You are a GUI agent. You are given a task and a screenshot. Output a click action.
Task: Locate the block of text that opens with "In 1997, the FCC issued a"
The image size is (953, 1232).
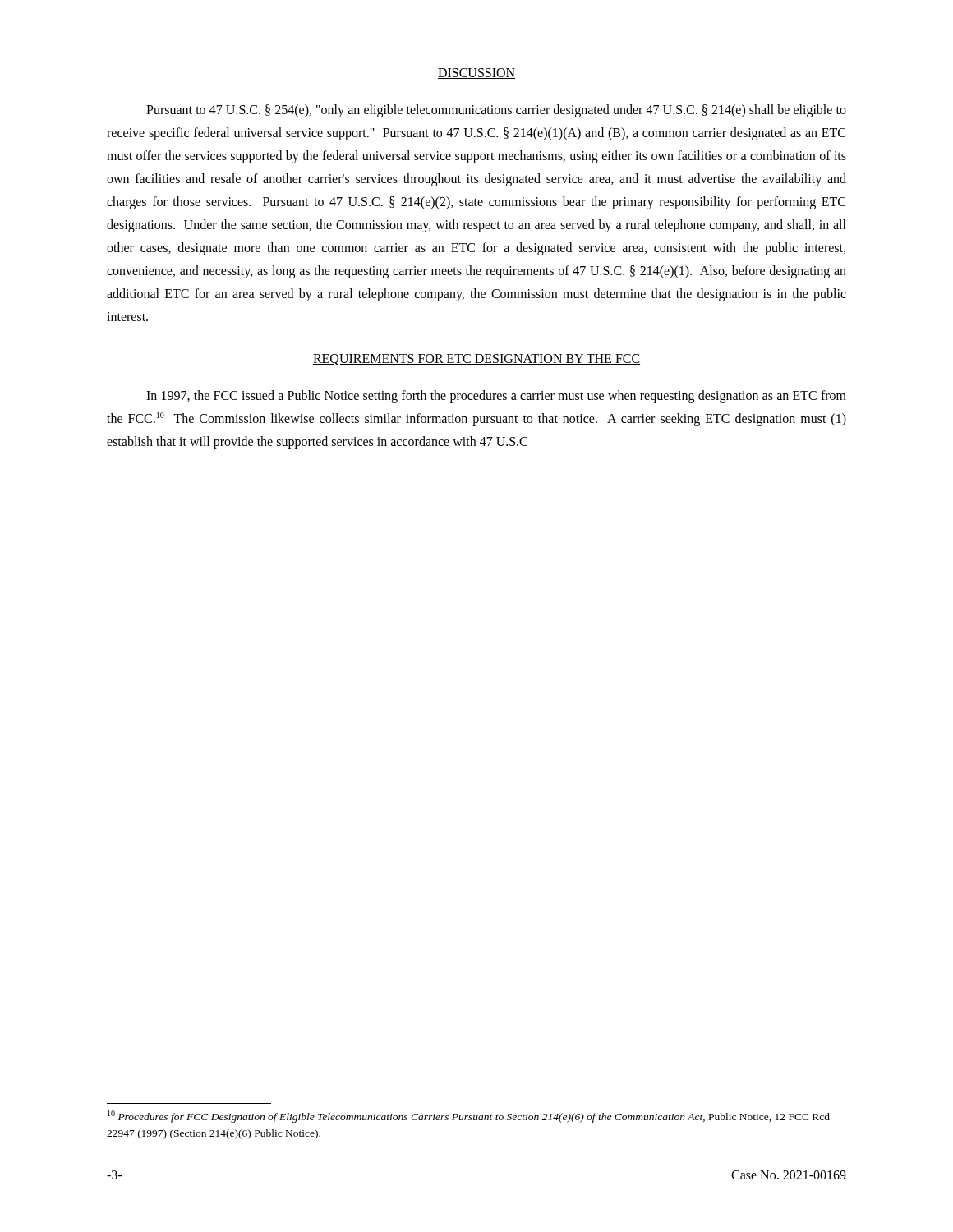point(476,418)
